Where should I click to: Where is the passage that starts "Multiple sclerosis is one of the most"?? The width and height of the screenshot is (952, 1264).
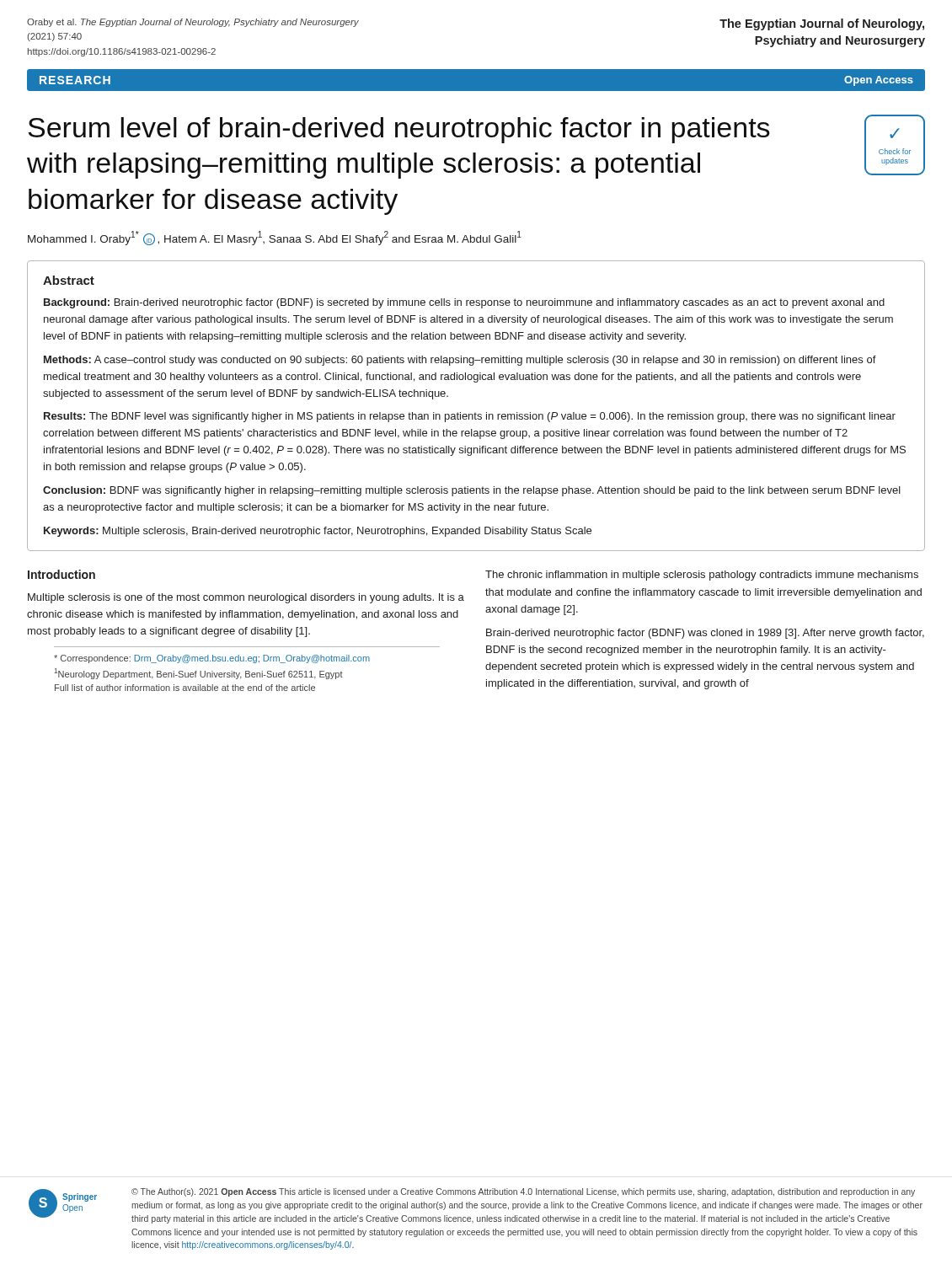point(245,614)
